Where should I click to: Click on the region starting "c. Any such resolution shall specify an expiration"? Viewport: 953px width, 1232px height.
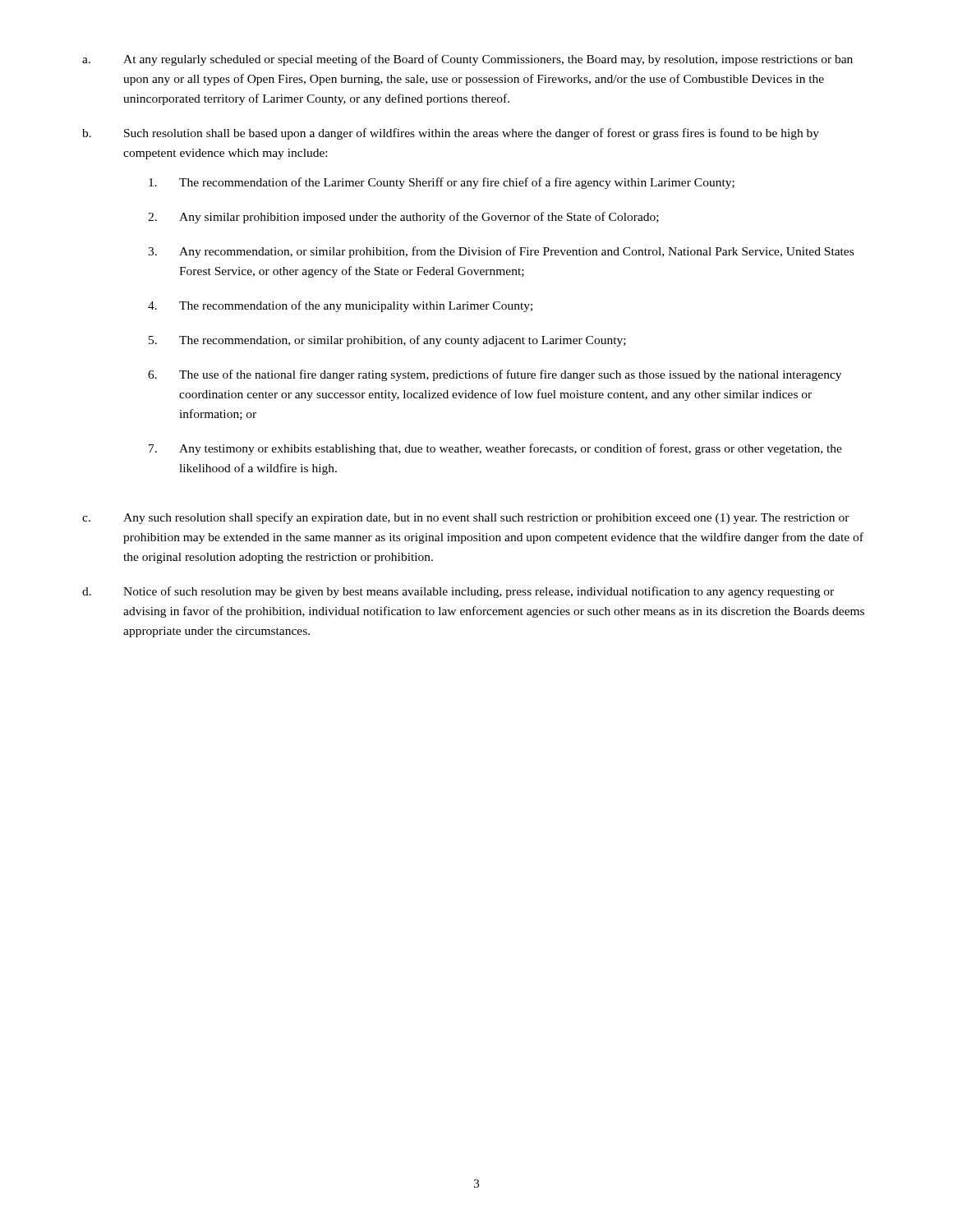click(476, 537)
